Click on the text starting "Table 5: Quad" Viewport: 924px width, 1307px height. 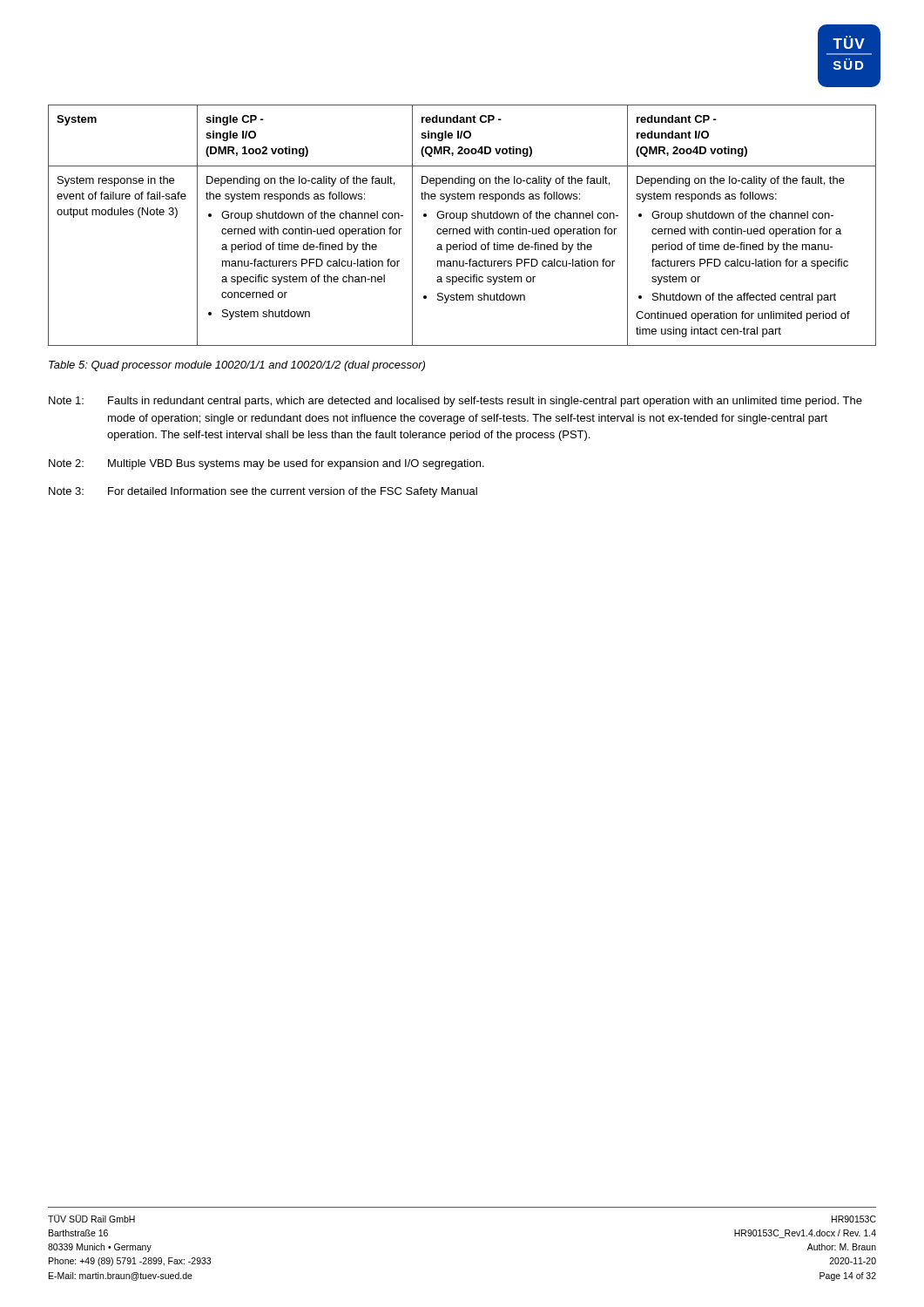(237, 365)
